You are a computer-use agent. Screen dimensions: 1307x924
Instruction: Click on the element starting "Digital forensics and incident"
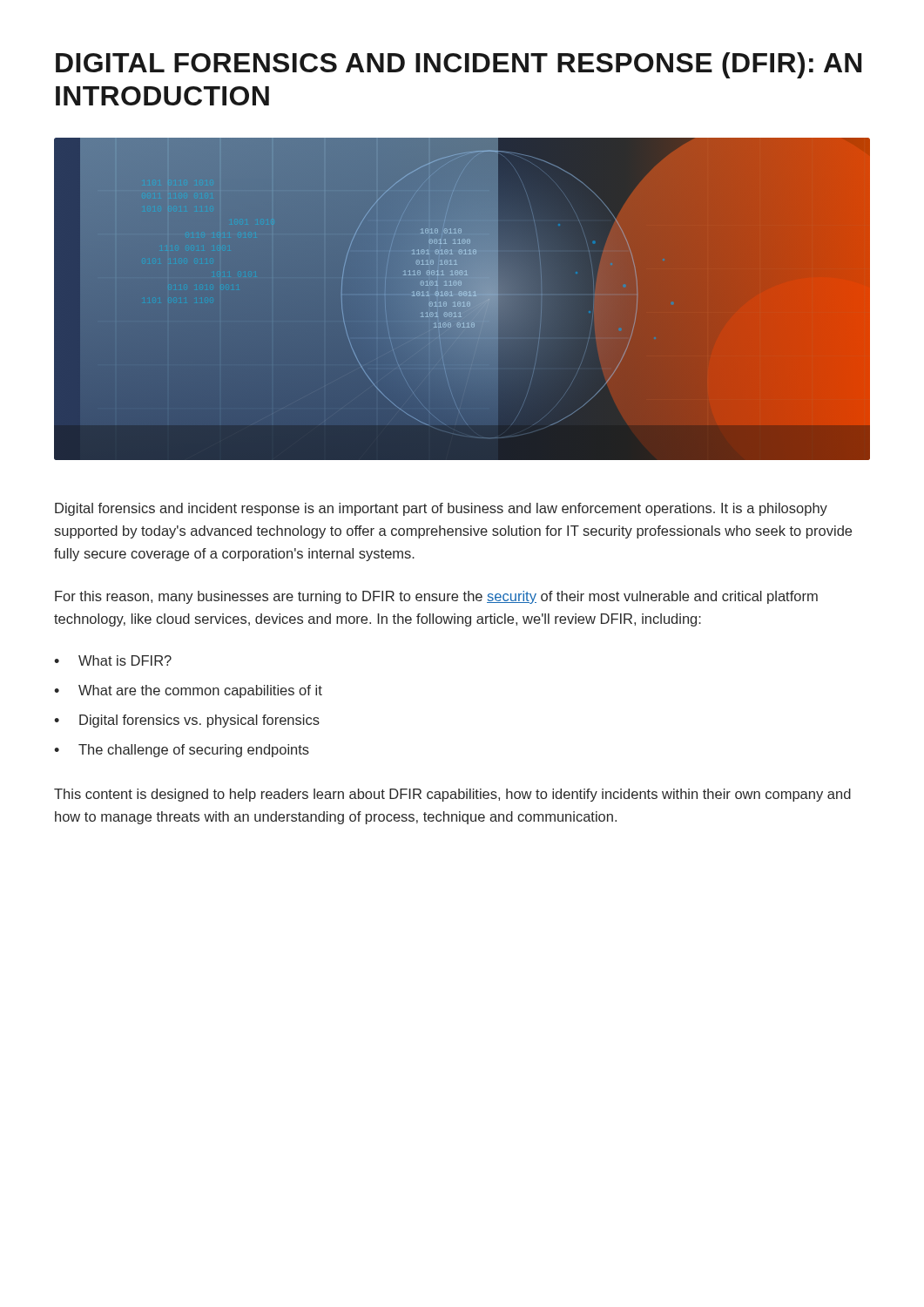(x=453, y=531)
